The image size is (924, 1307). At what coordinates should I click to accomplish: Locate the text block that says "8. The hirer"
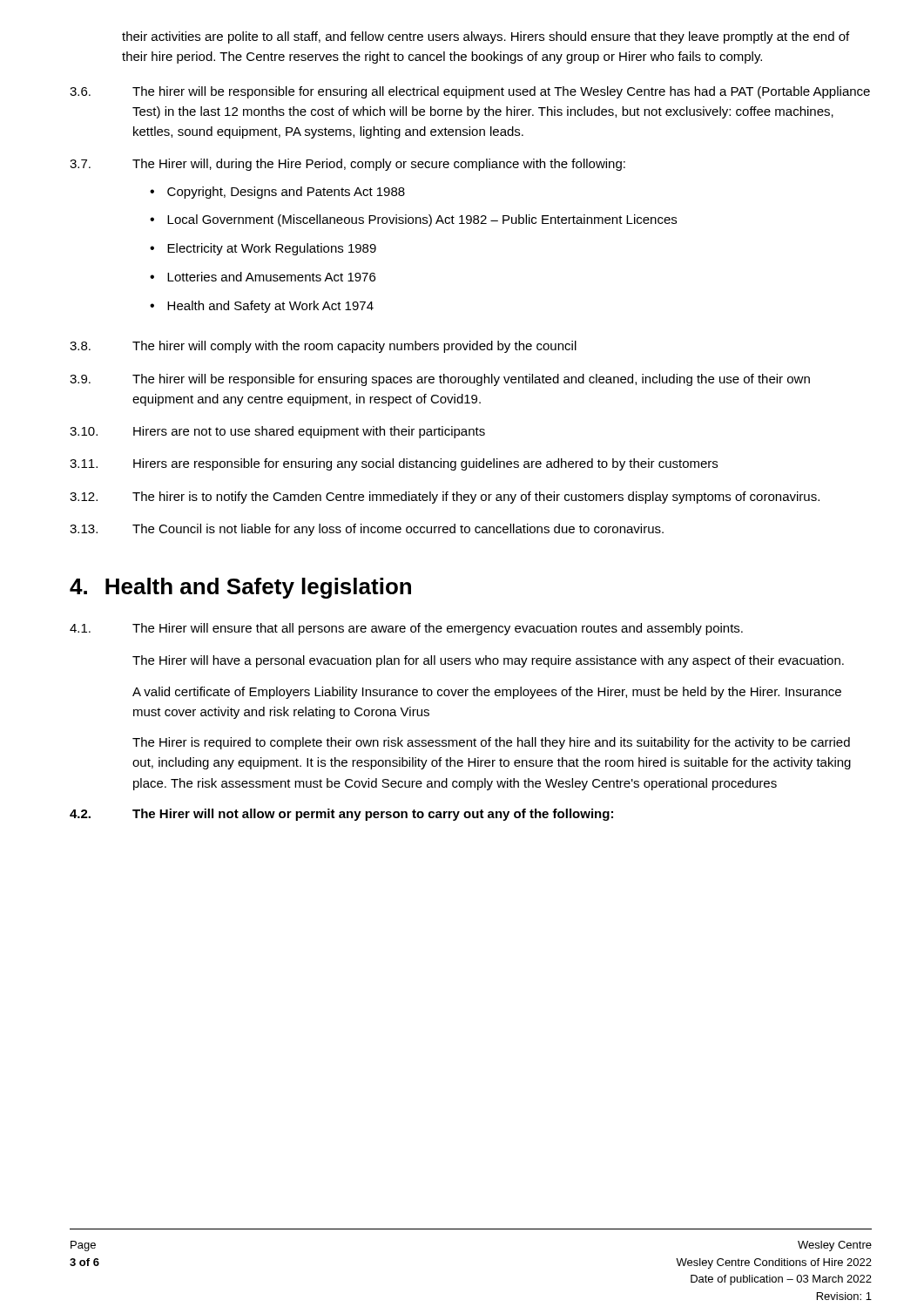471,346
